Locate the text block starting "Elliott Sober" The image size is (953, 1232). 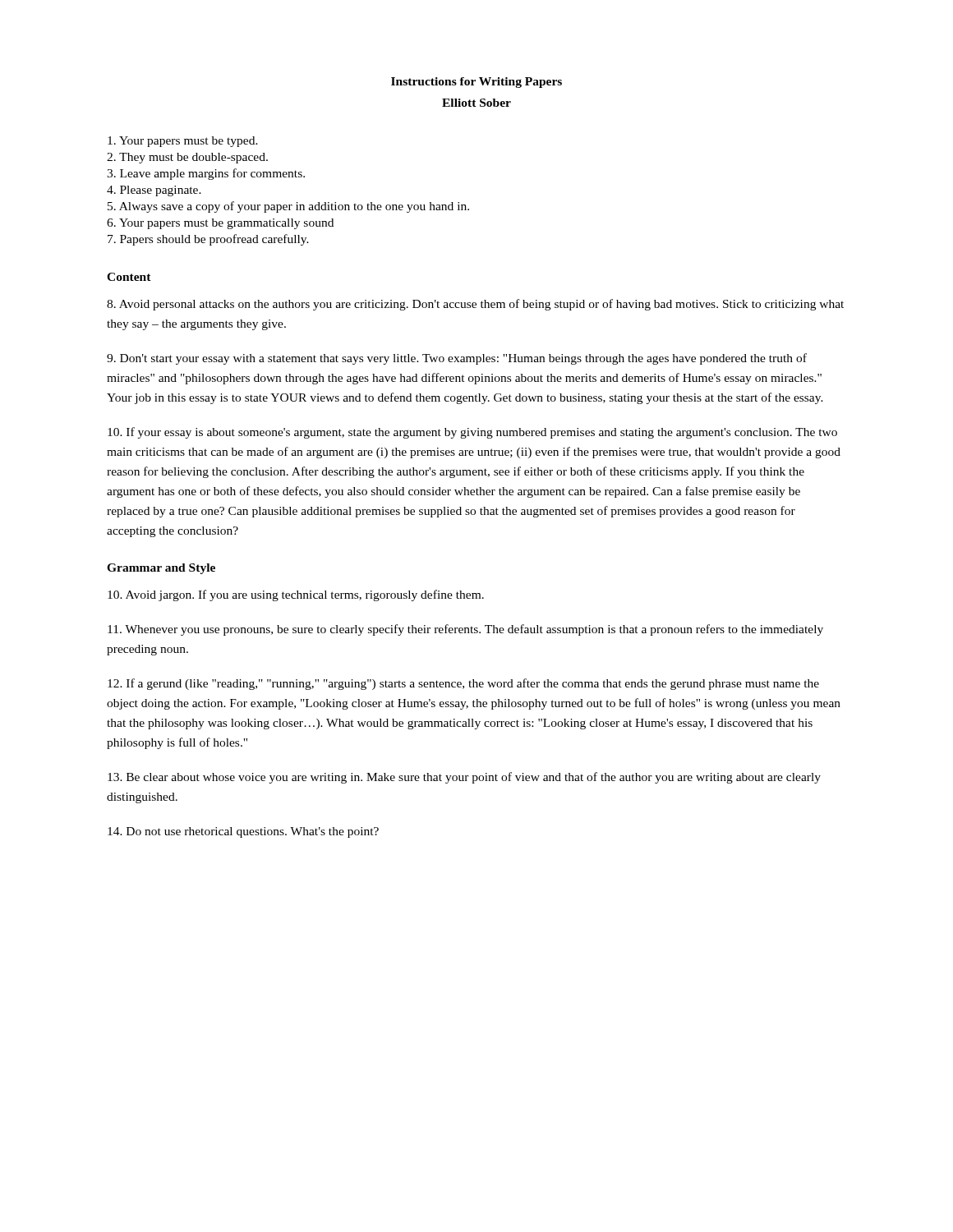coord(476,102)
